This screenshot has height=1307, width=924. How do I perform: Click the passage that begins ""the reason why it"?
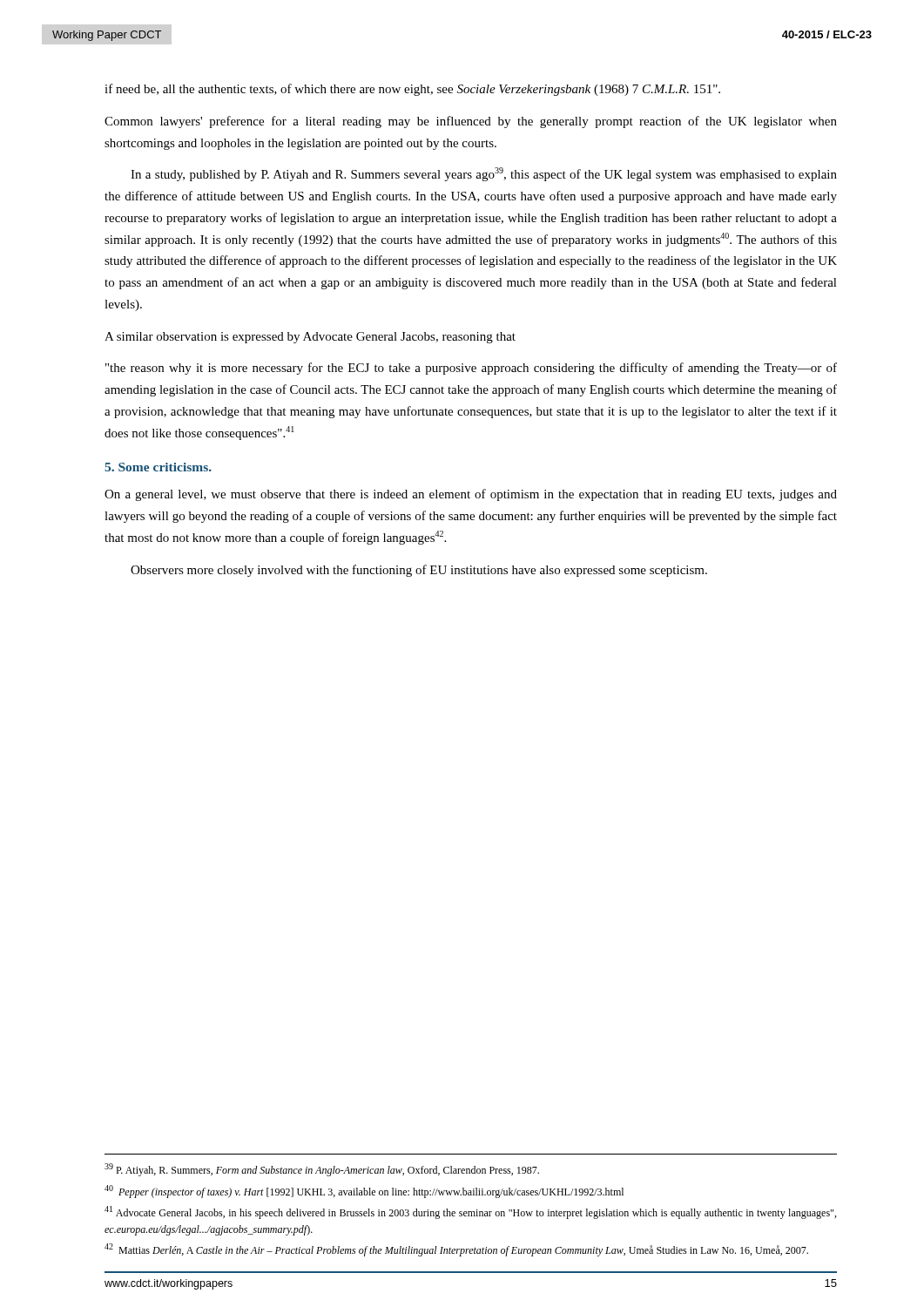tap(471, 400)
